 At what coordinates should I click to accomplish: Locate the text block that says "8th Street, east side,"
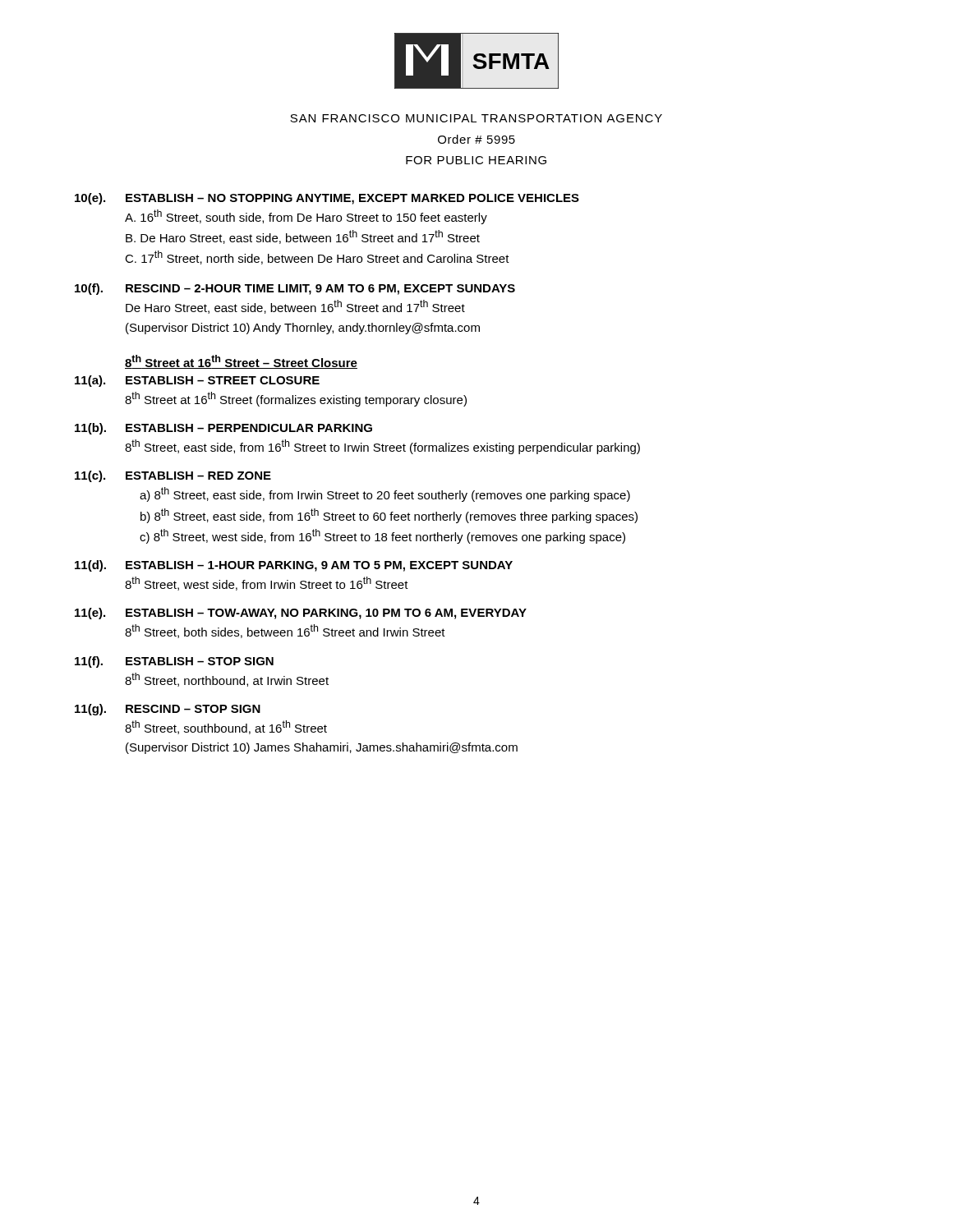[383, 446]
